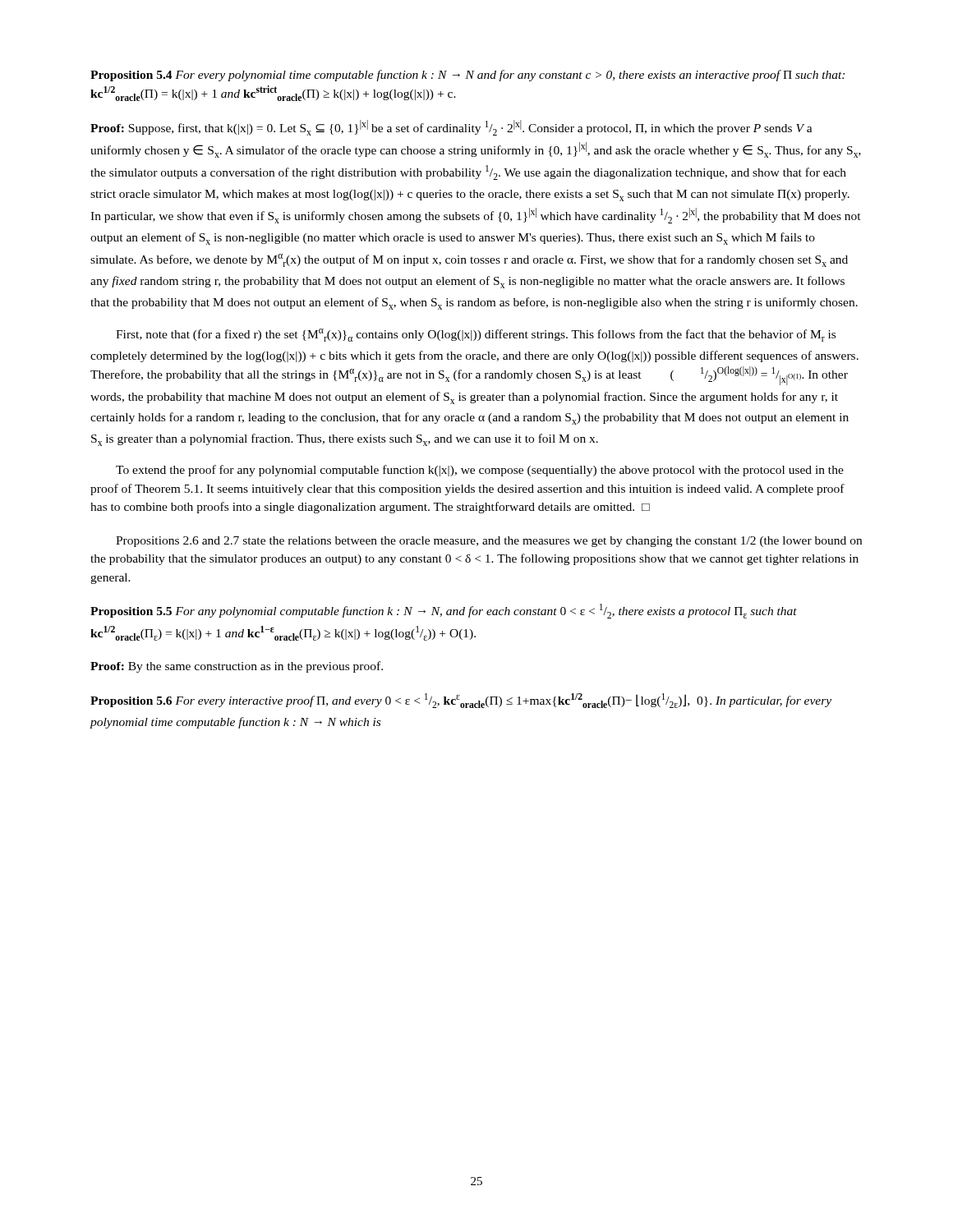Select the text block with the text "First, note that (for a fixed r) the"
Screen dimensions: 1232x953
click(x=476, y=388)
